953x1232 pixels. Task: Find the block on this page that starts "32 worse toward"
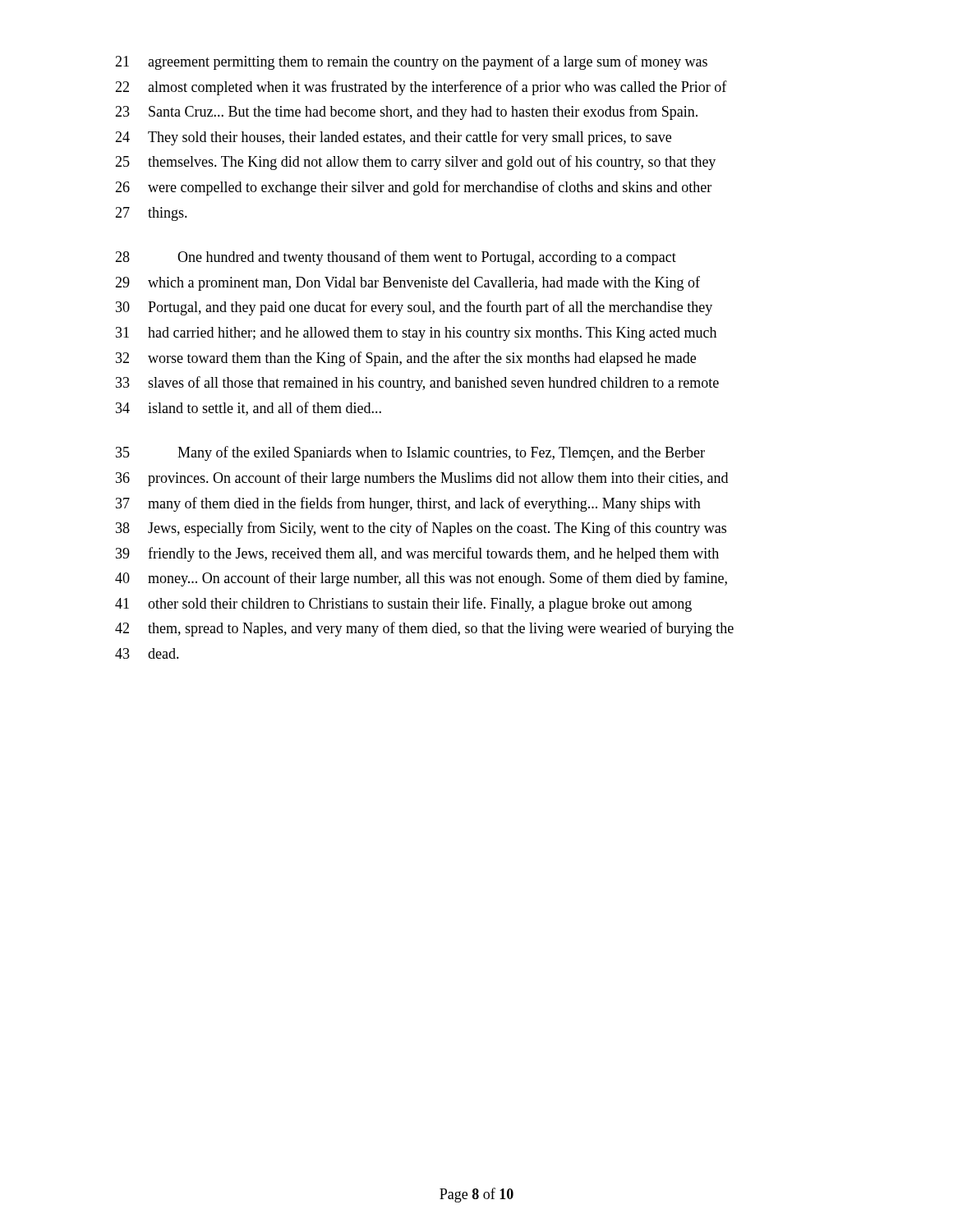pyautogui.click(x=476, y=358)
